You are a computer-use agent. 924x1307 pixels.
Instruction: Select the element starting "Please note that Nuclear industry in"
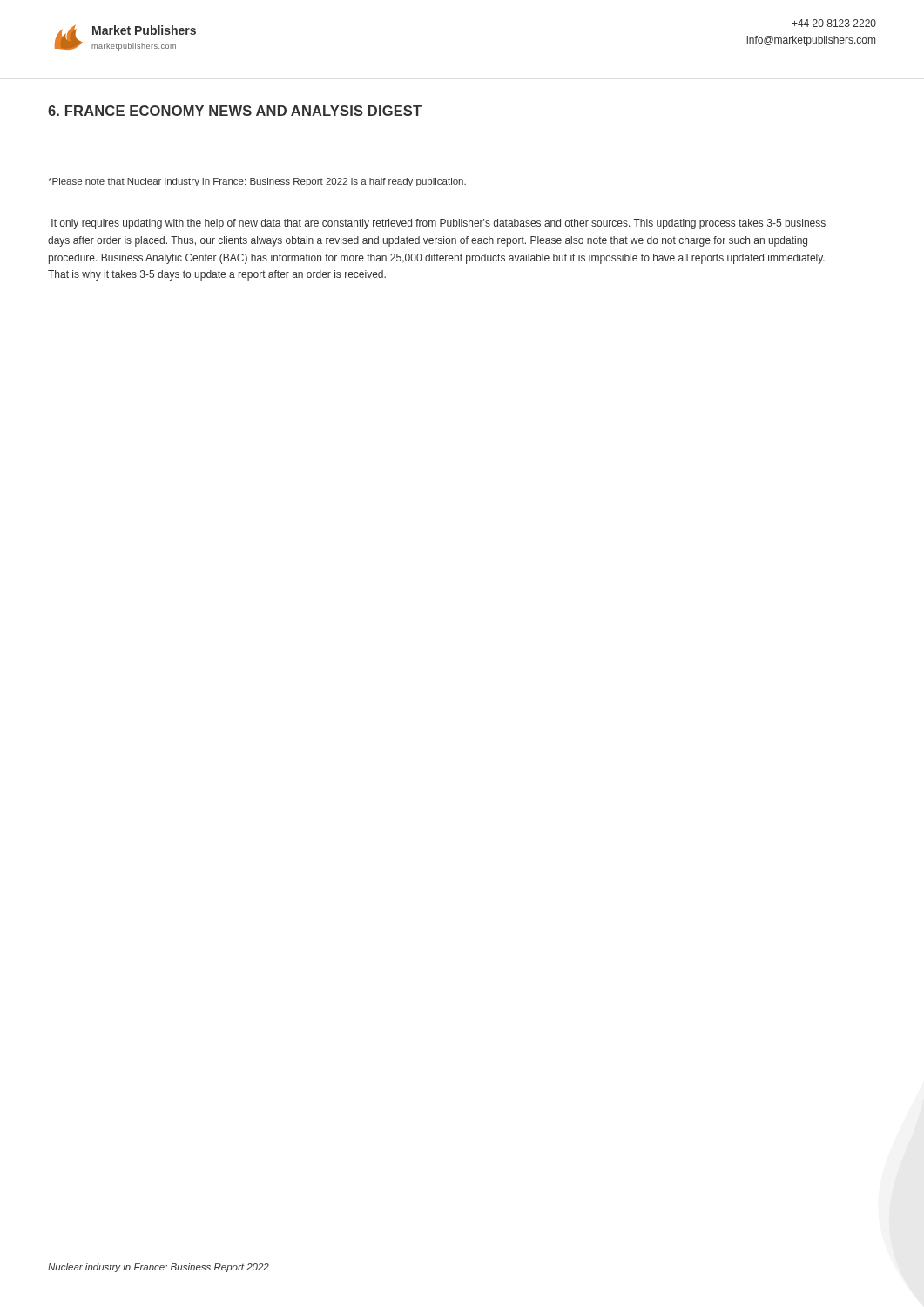click(x=440, y=181)
